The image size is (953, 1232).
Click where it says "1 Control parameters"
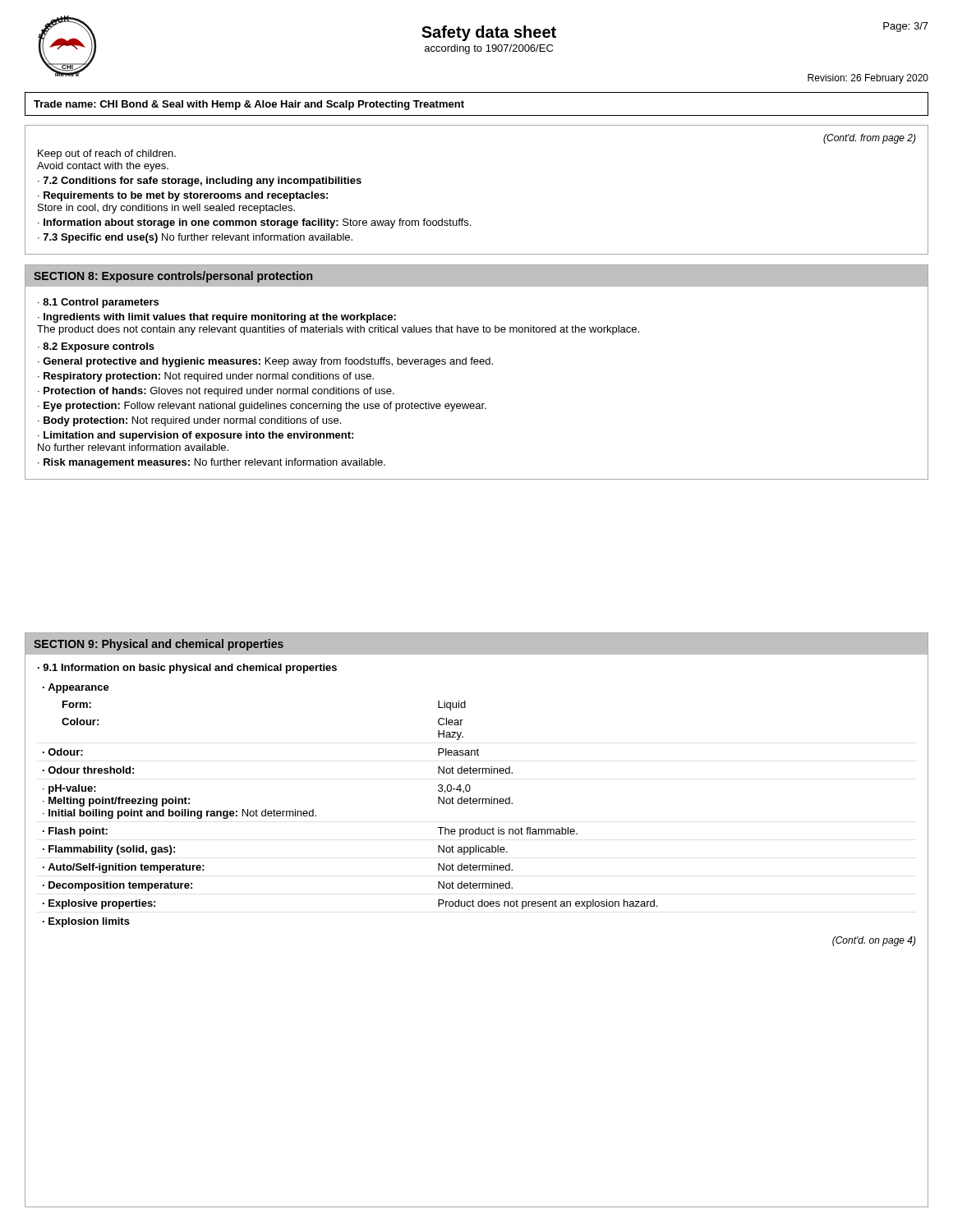point(101,302)
